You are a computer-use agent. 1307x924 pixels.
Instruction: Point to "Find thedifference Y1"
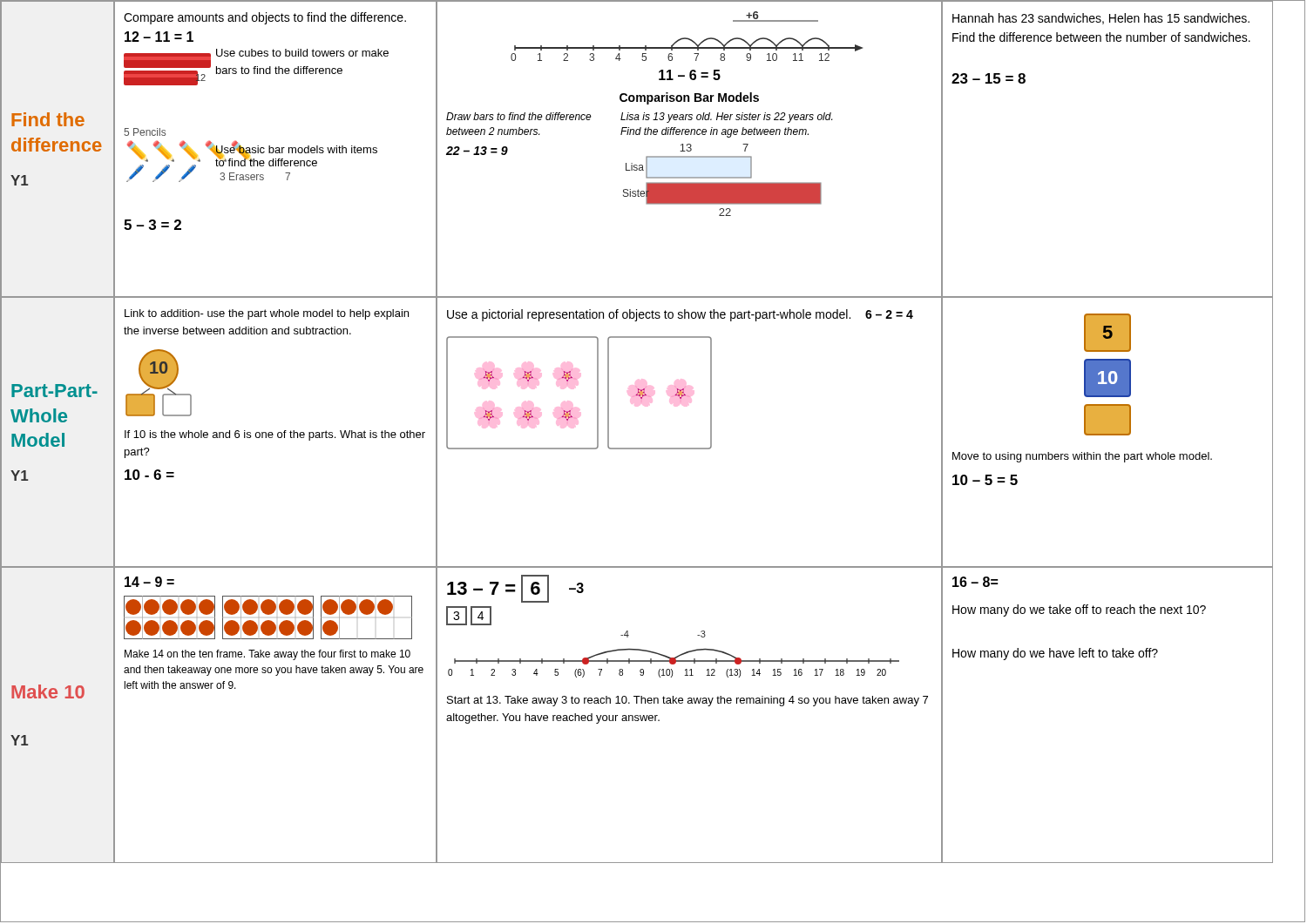tap(58, 149)
